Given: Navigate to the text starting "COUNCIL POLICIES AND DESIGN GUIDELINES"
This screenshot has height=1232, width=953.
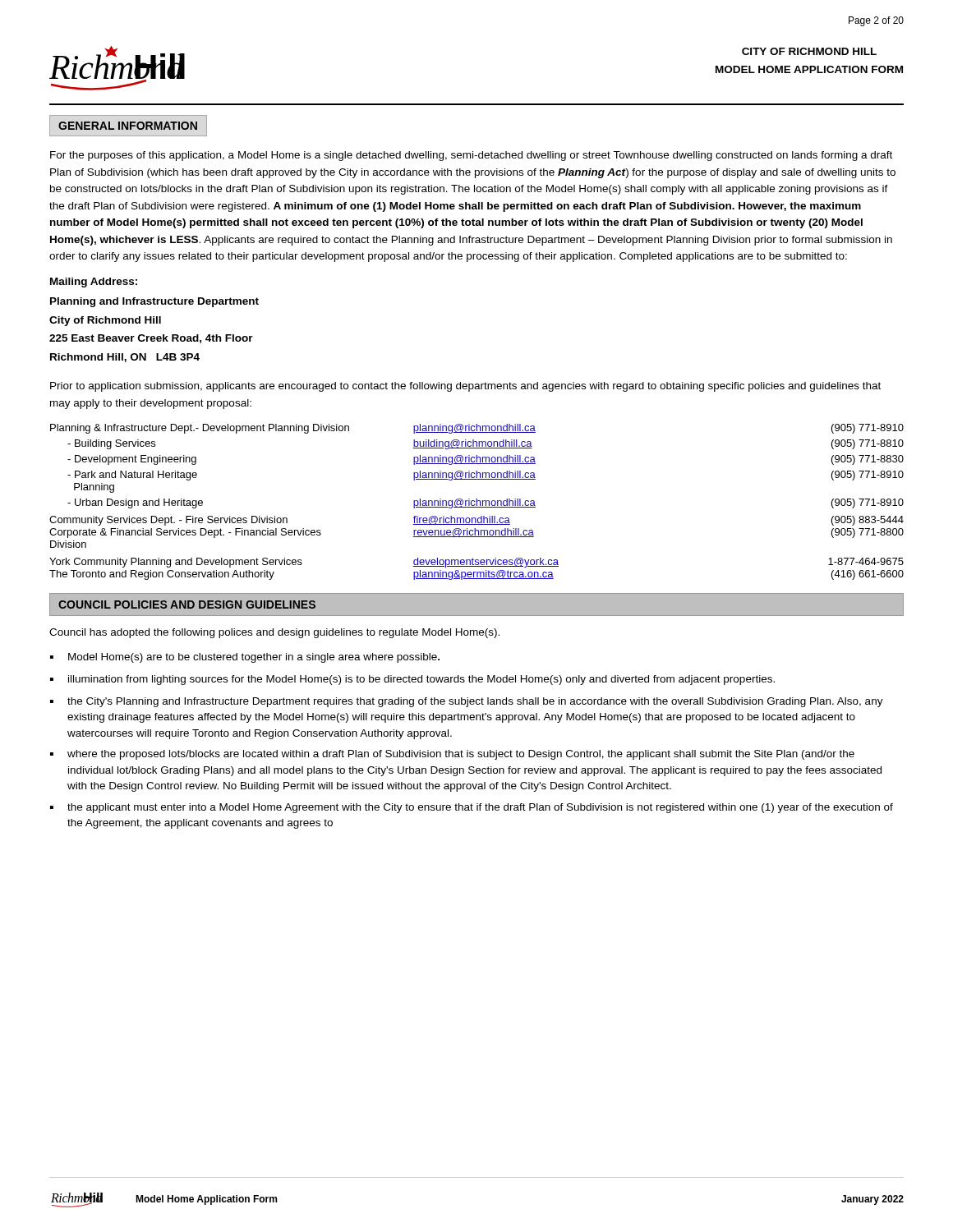Looking at the screenshot, I should coord(187,605).
